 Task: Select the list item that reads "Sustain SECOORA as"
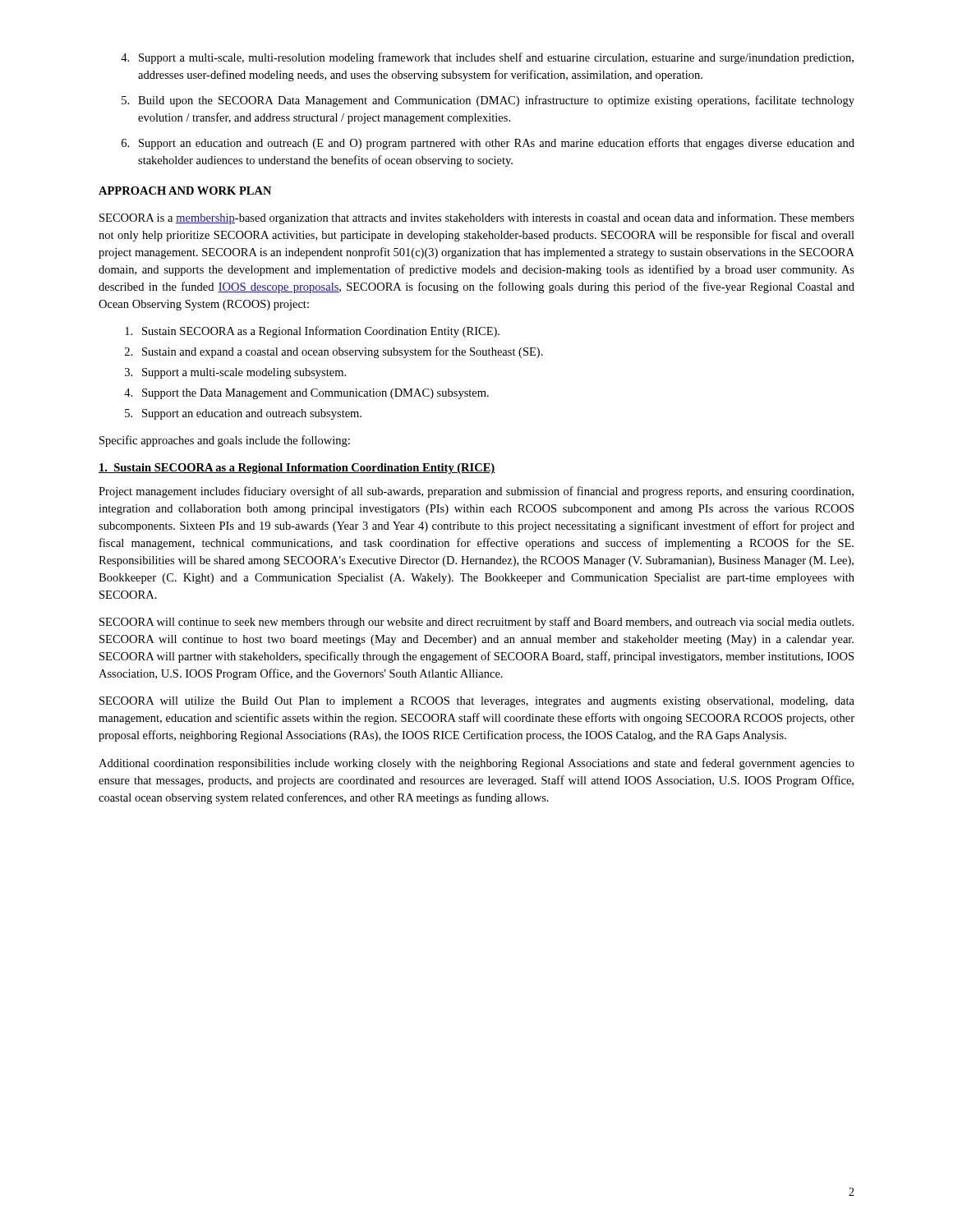point(476,332)
